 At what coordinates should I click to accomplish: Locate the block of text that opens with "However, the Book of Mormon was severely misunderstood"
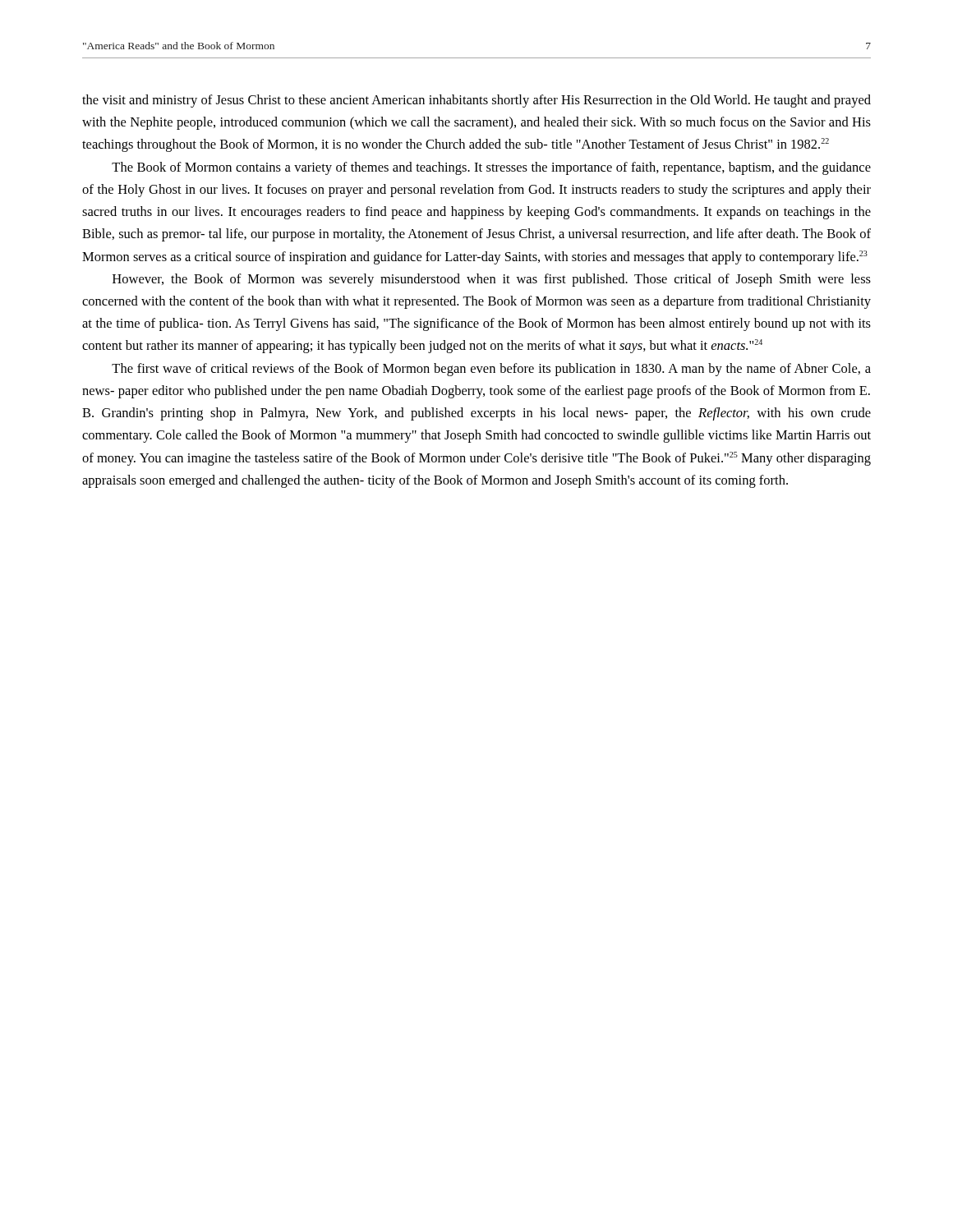click(476, 312)
